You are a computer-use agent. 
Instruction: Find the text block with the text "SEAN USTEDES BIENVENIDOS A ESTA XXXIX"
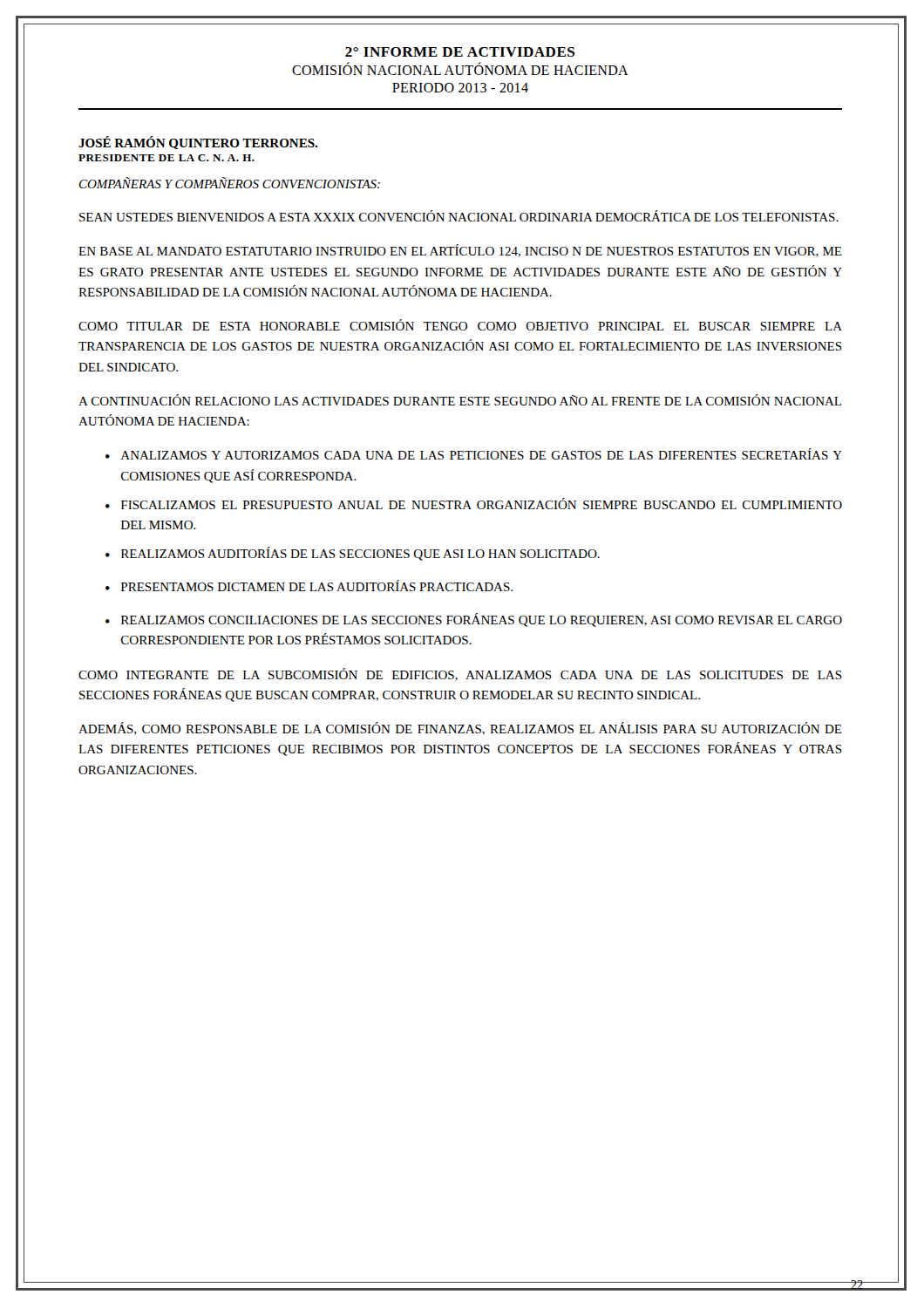459,217
